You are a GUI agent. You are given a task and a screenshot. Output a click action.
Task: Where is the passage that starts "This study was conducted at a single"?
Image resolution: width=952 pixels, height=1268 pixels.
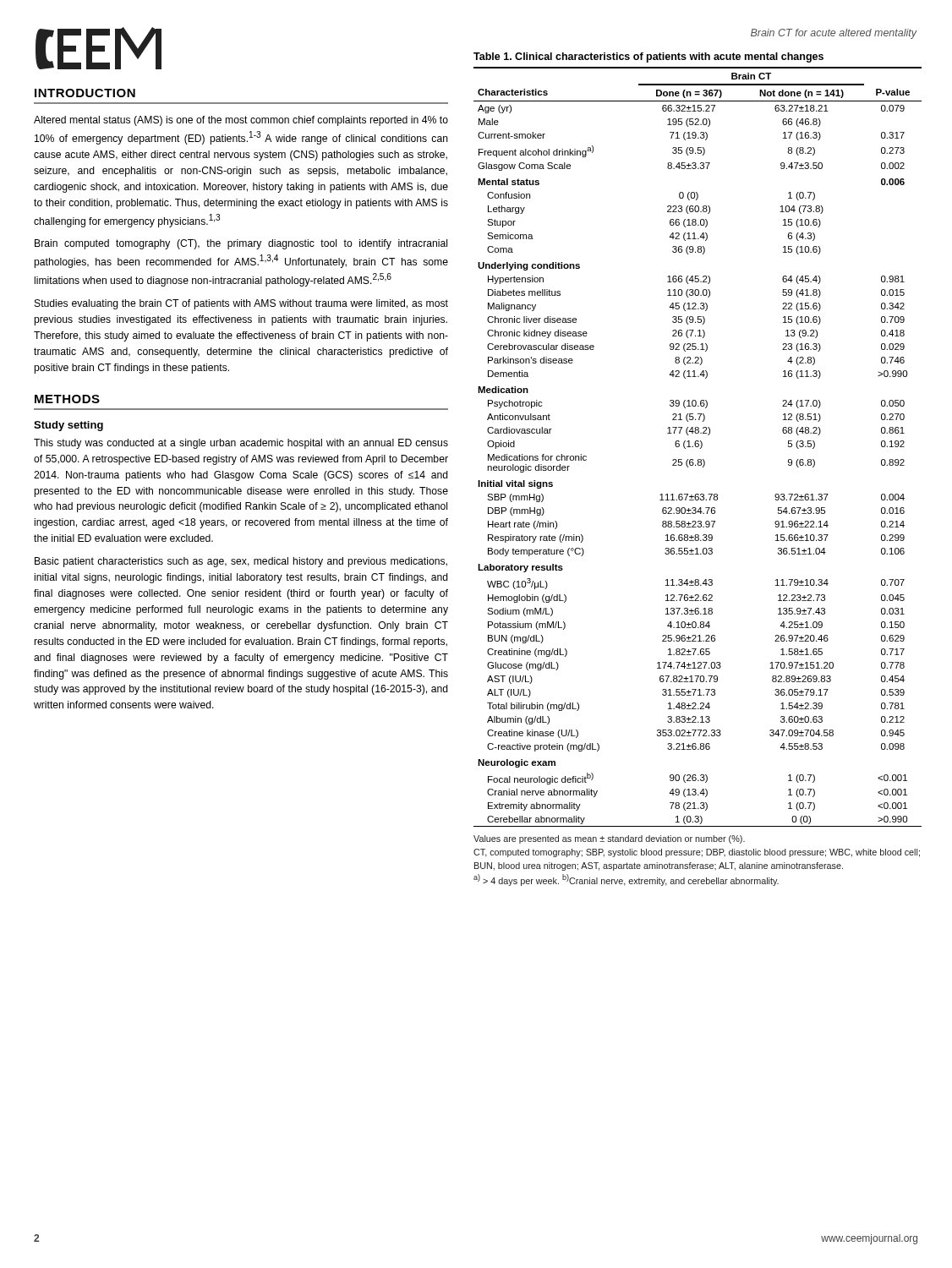pyautogui.click(x=241, y=491)
